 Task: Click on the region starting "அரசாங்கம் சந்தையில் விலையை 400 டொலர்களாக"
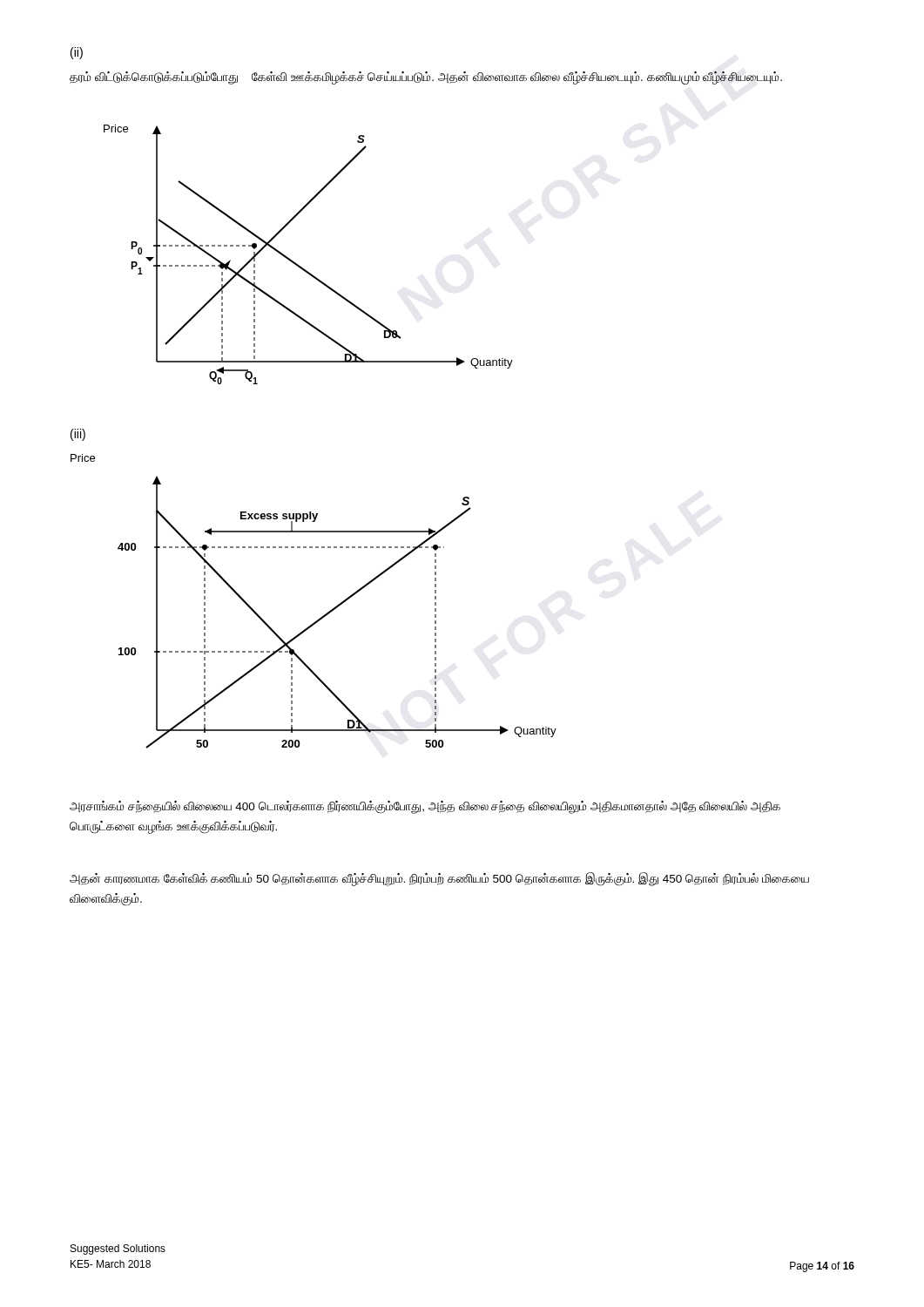(425, 816)
